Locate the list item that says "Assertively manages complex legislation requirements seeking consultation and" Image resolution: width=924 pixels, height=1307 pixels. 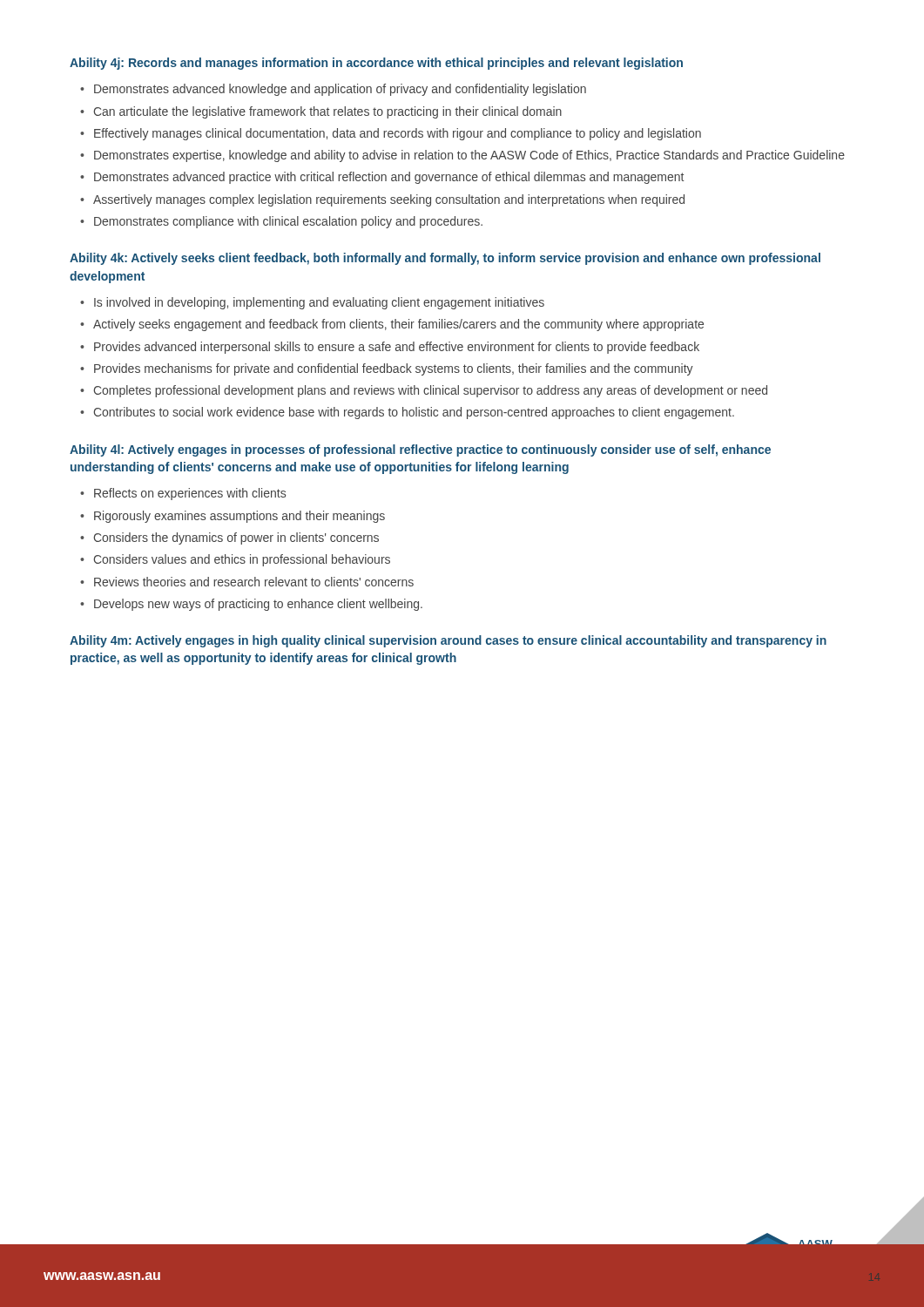[x=389, y=199]
